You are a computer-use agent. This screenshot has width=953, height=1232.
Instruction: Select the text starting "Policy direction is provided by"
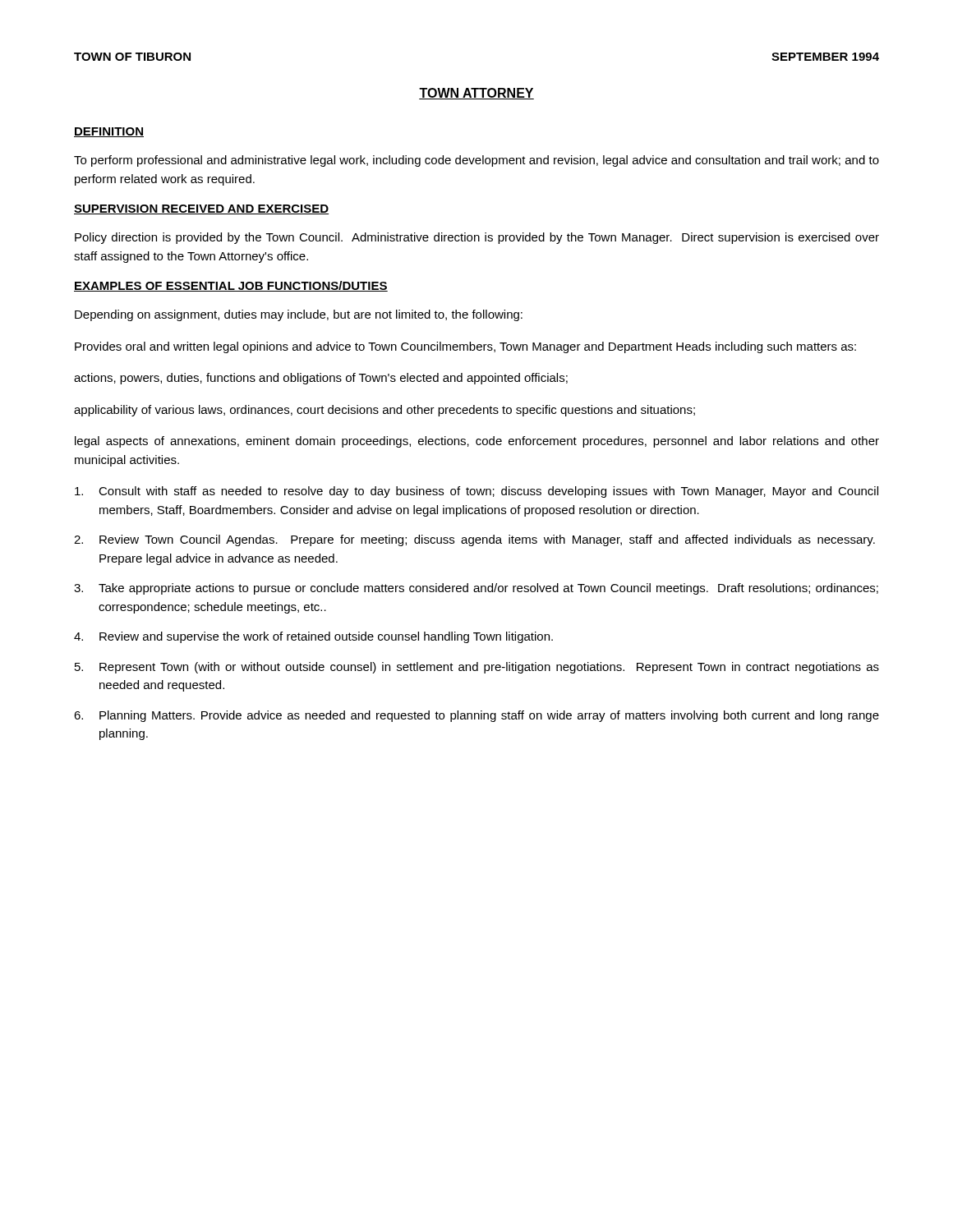pyautogui.click(x=476, y=246)
